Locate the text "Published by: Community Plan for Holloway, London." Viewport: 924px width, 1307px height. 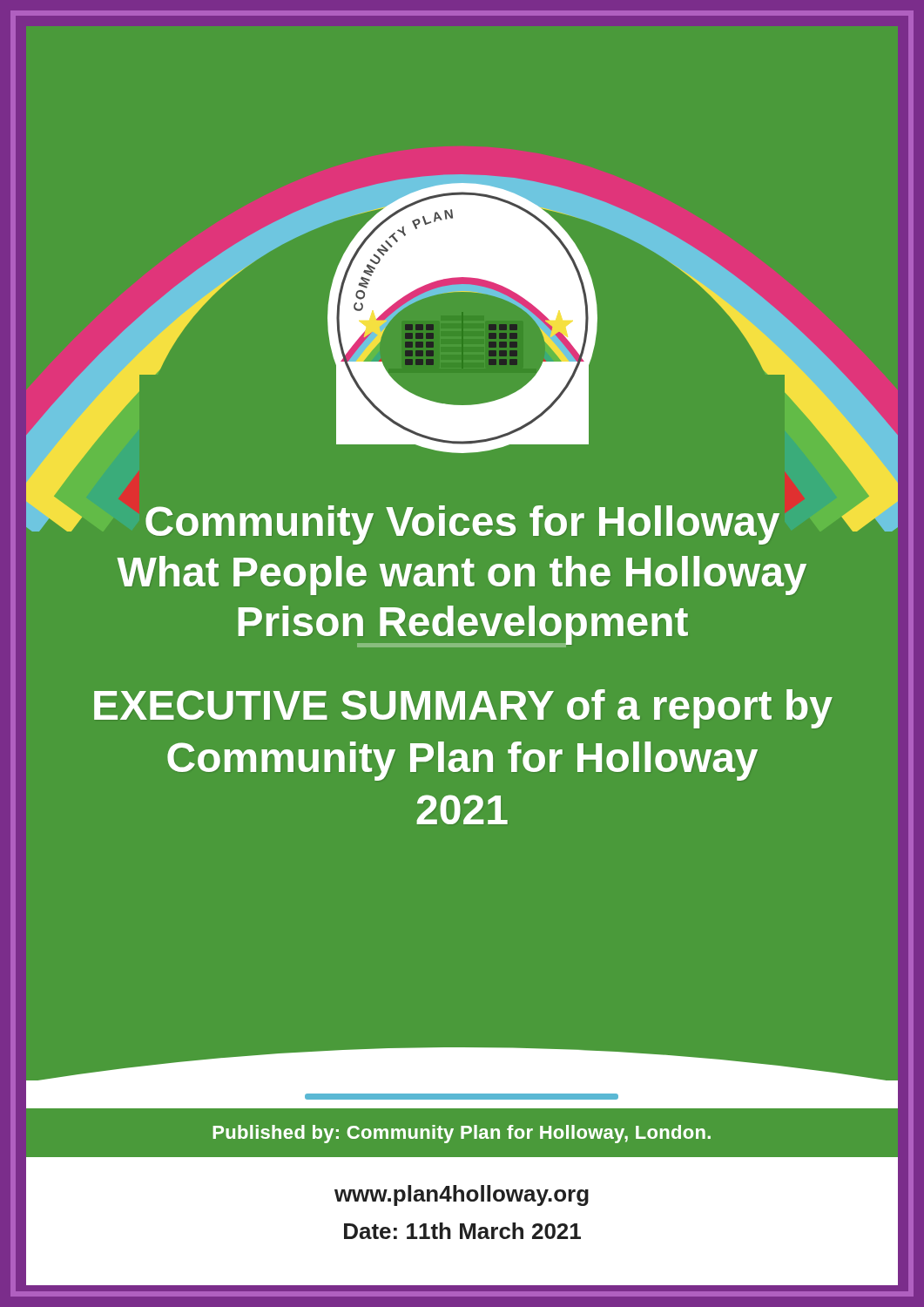(x=462, y=1132)
